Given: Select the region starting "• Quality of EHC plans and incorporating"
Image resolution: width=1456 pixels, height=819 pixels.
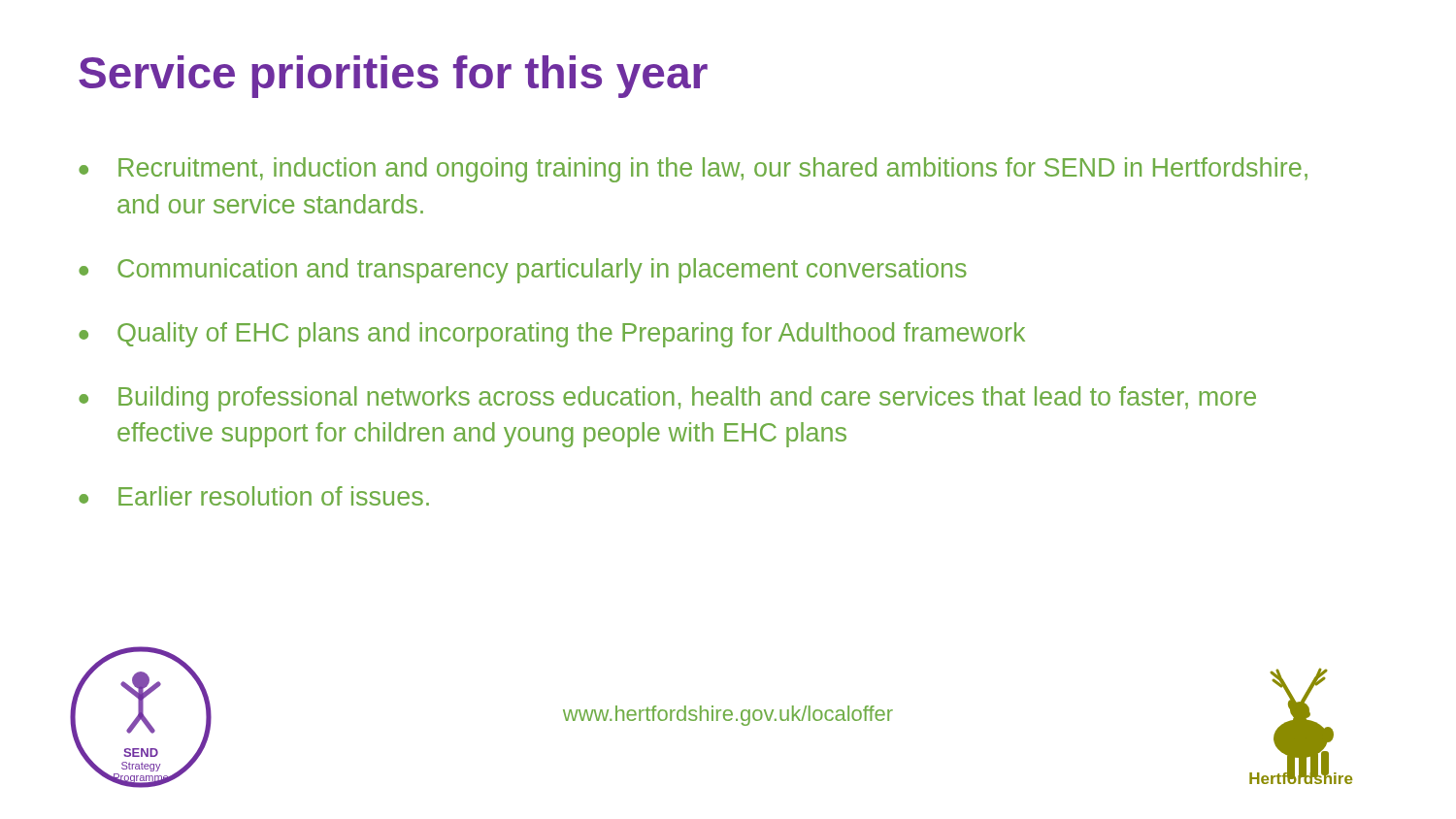Looking at the screenshot, I should (x=552, y=333).
